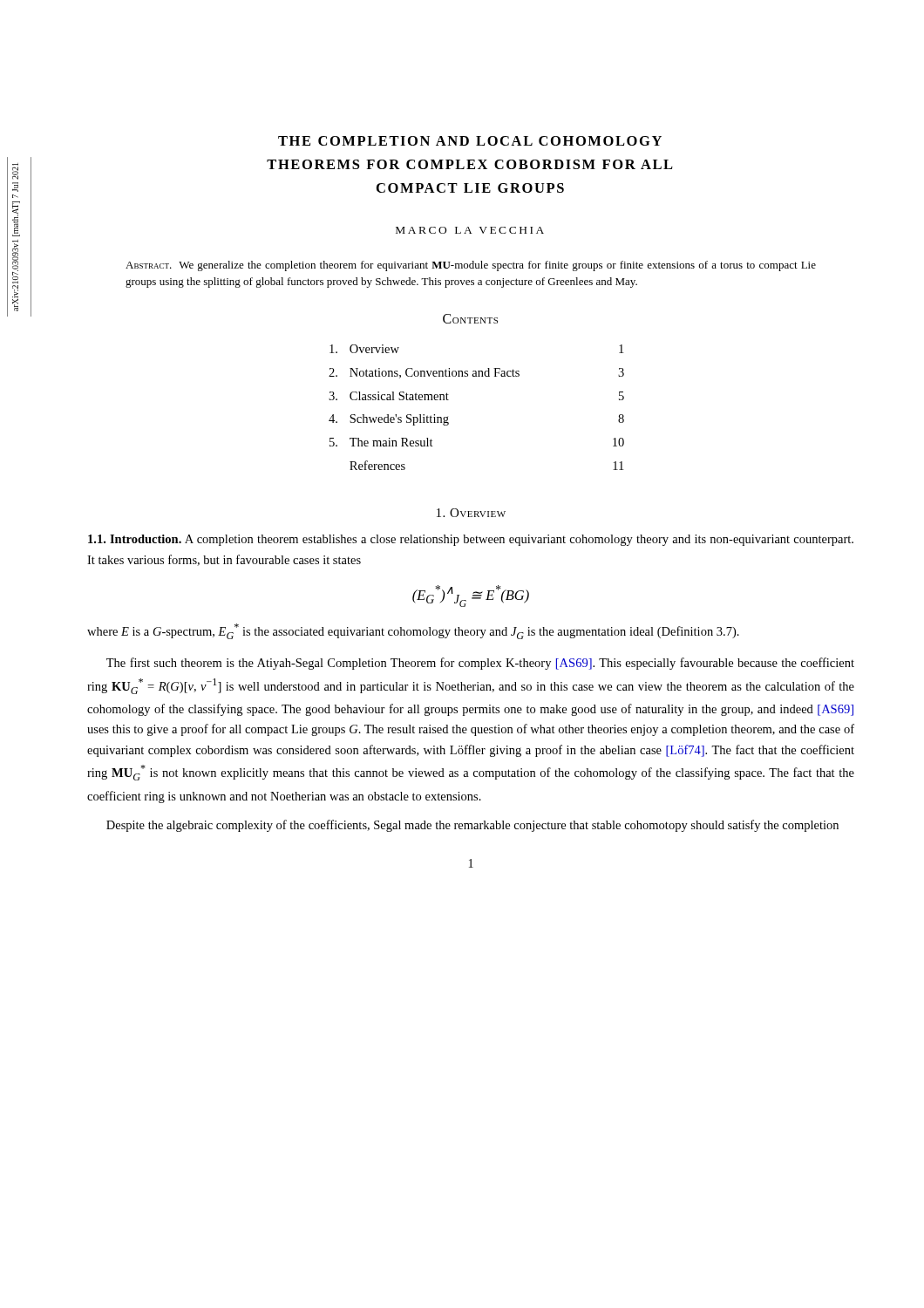Where does it say "4. Schwede's Splitting 8"?

pyautogui.click(x=400, y=420)
